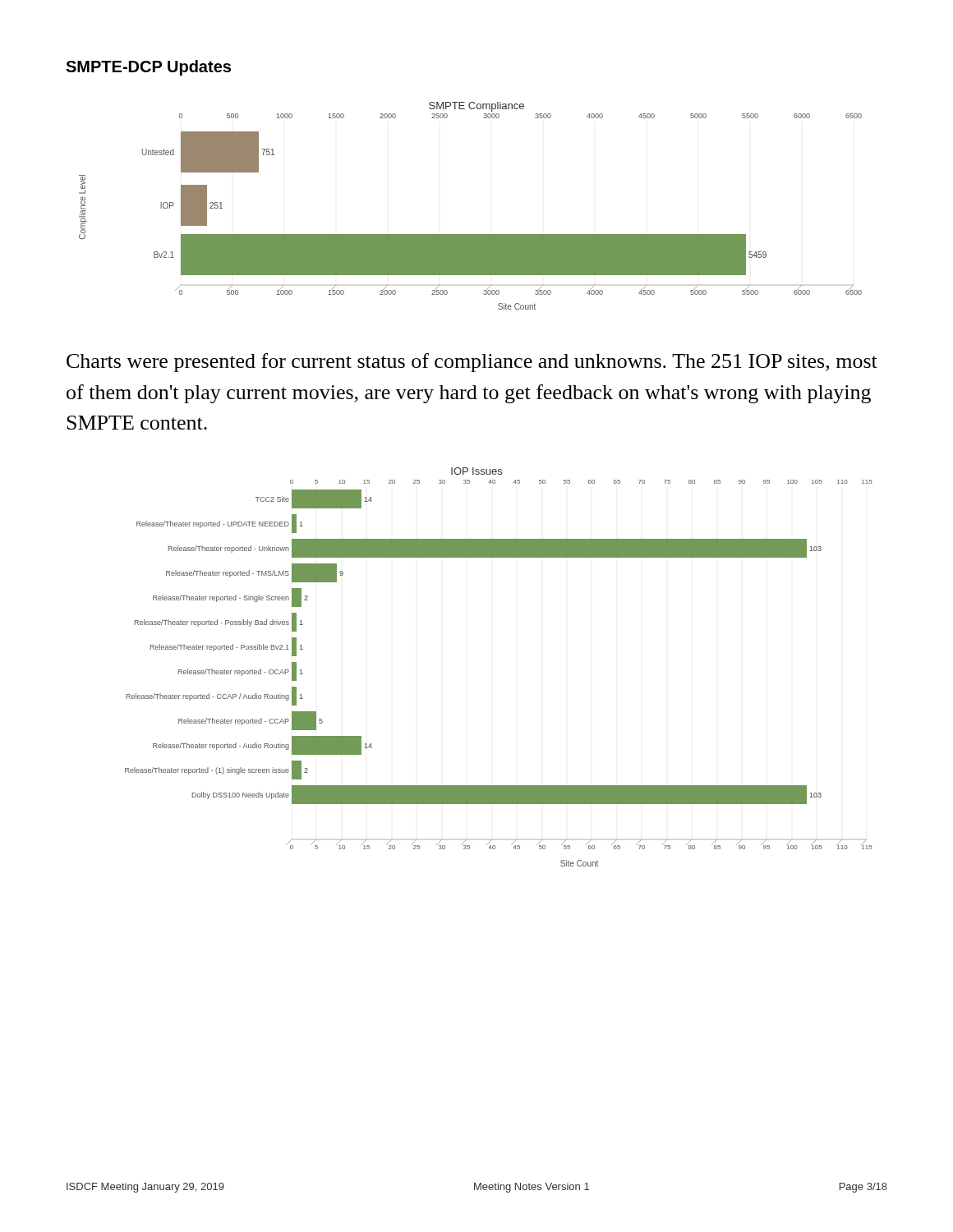
Task: Find the section header that reads "SMPTE-DCP Updates"
Action: [x=149, y=67]
